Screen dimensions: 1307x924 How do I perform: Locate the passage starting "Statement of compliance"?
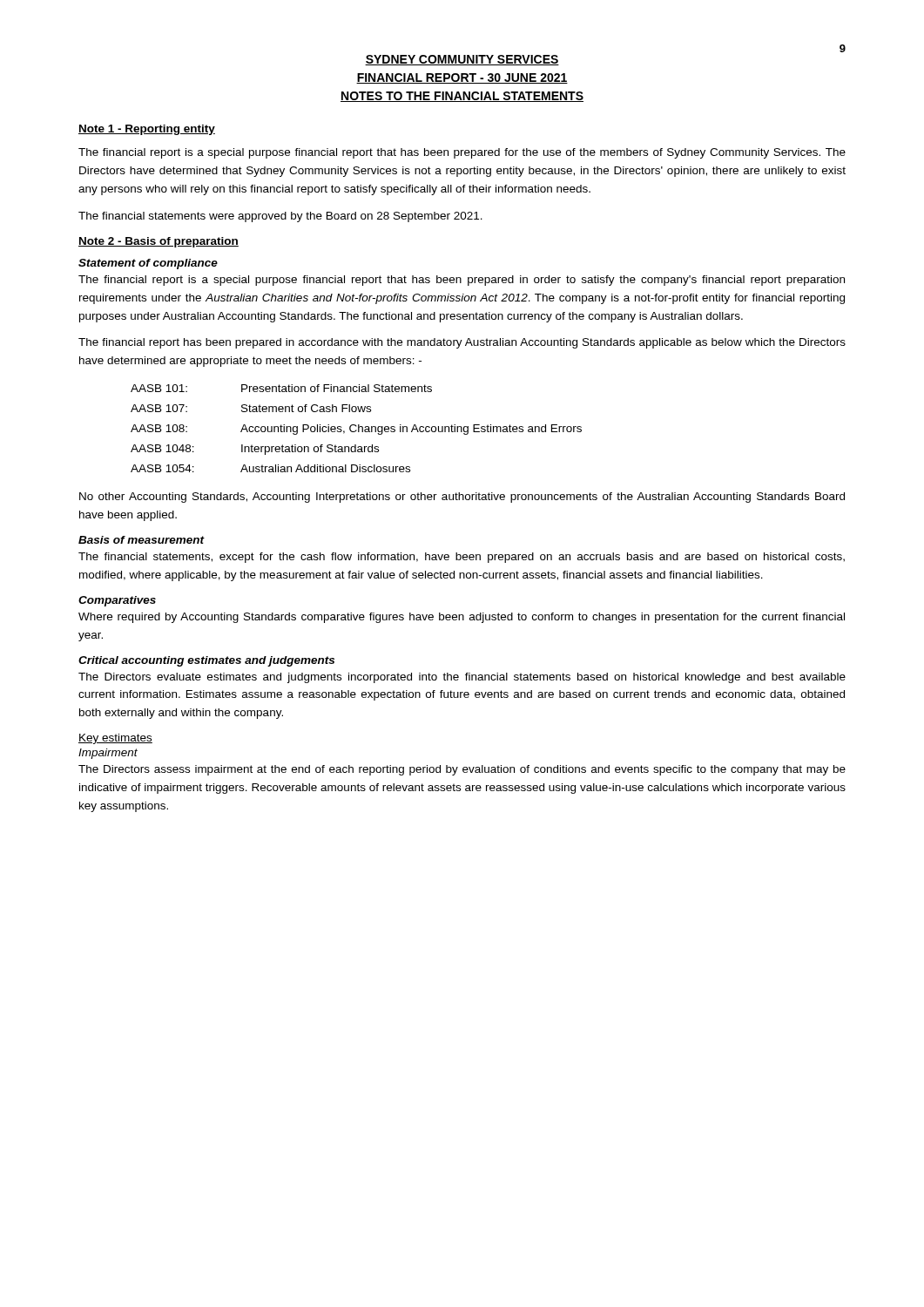click(148, 262)
